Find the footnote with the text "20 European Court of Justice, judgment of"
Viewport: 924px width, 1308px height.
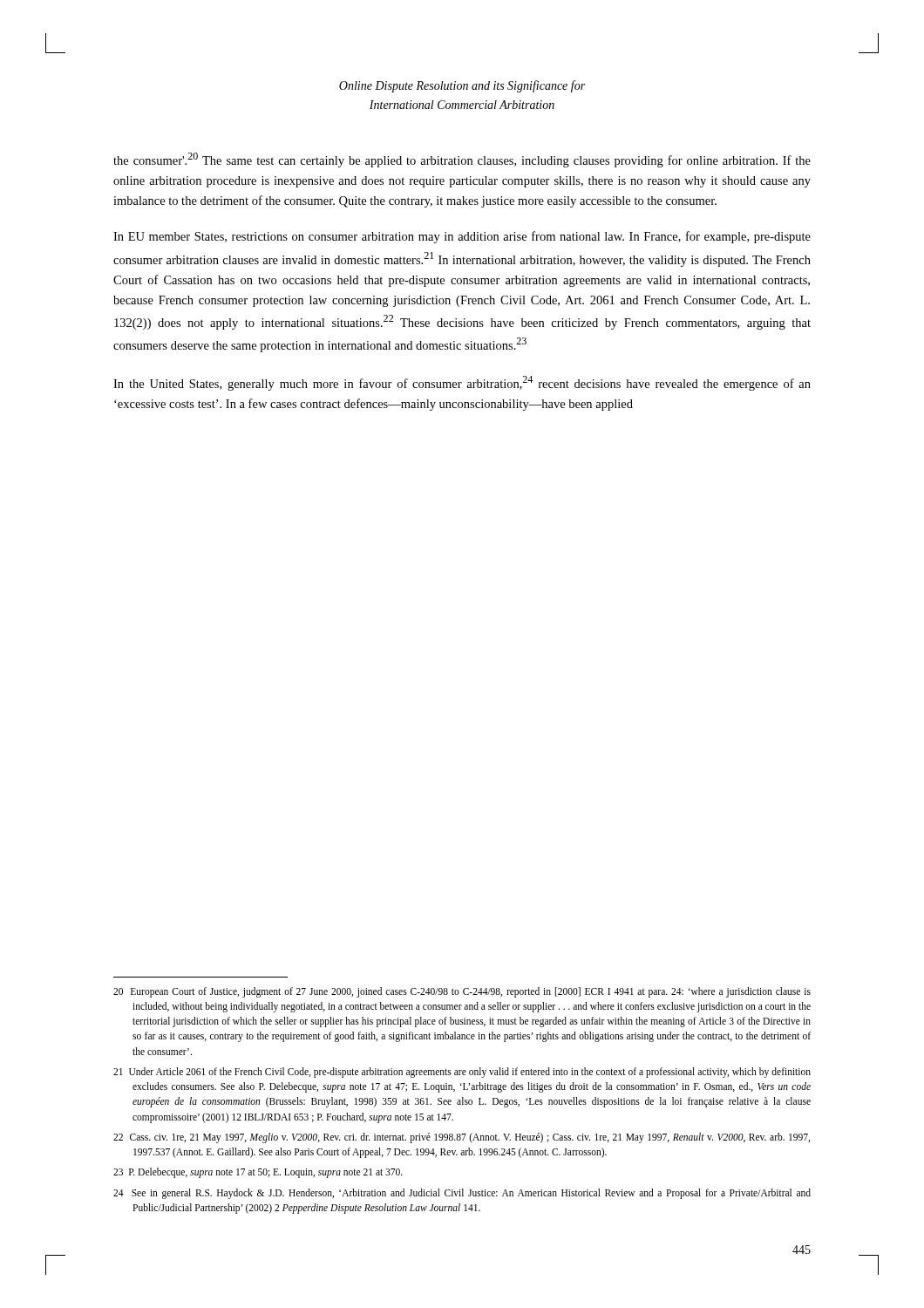coord(462,1021)
